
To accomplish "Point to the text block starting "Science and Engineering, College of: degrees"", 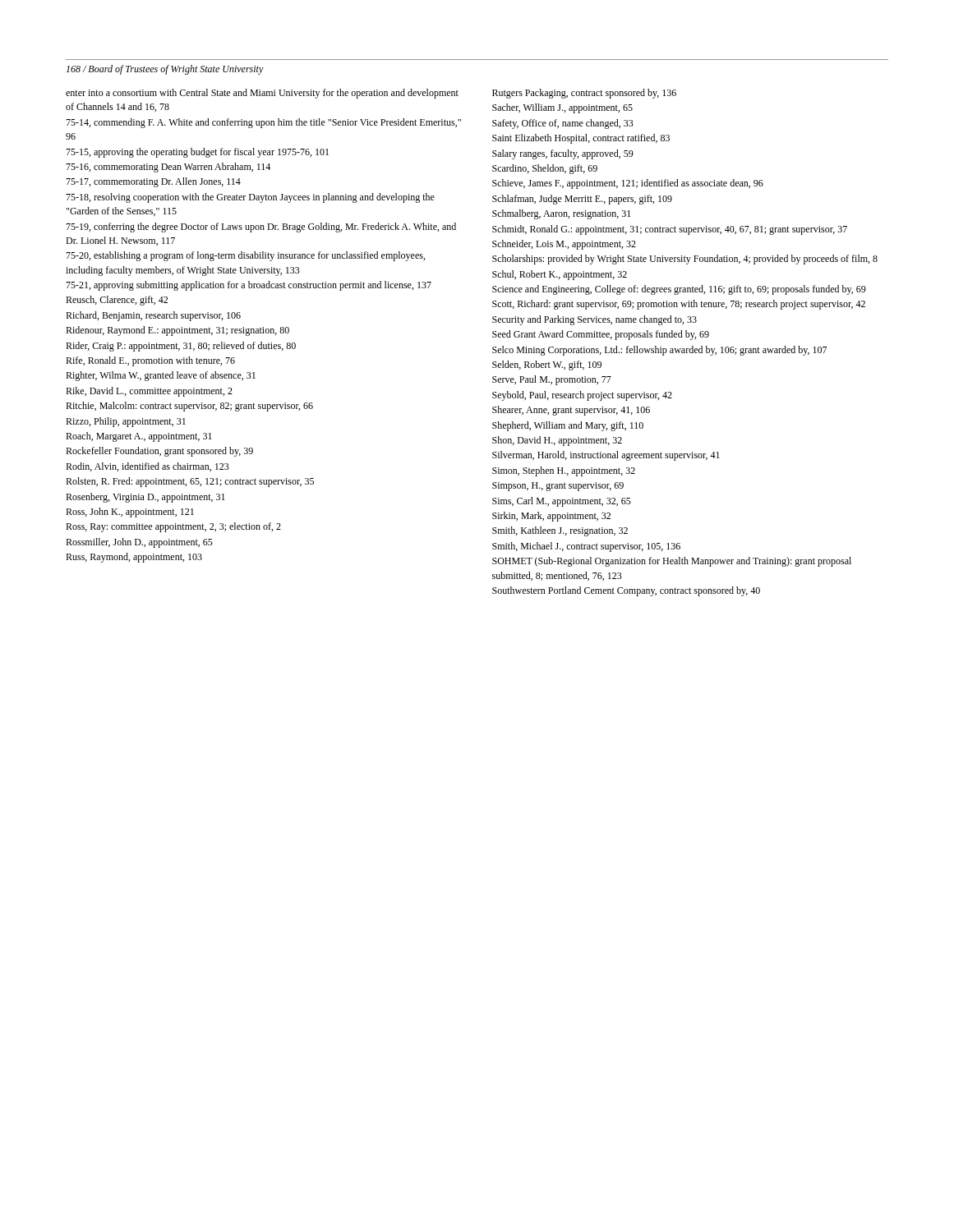I will (690, 290).
